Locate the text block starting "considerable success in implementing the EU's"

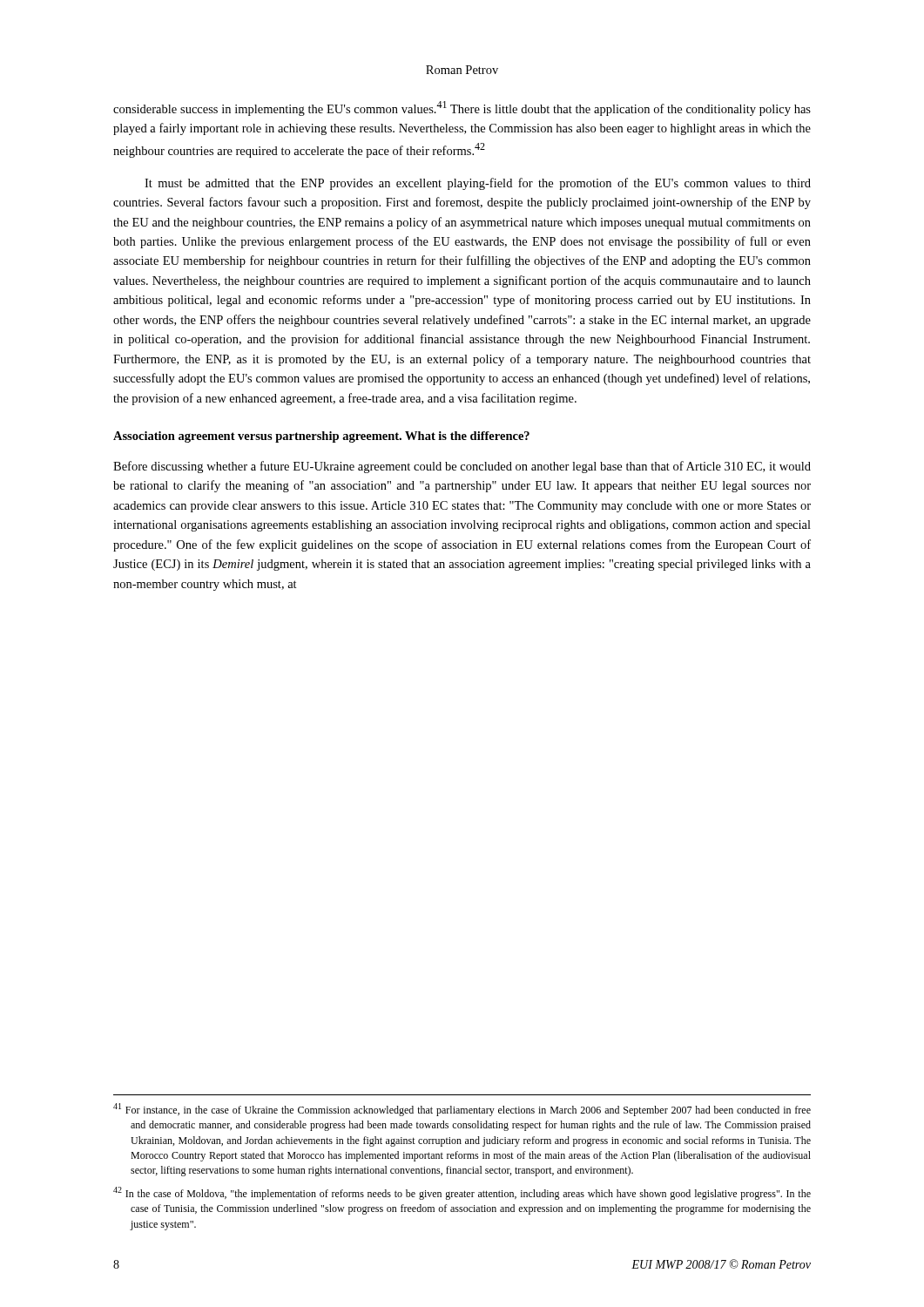[462, 252]
